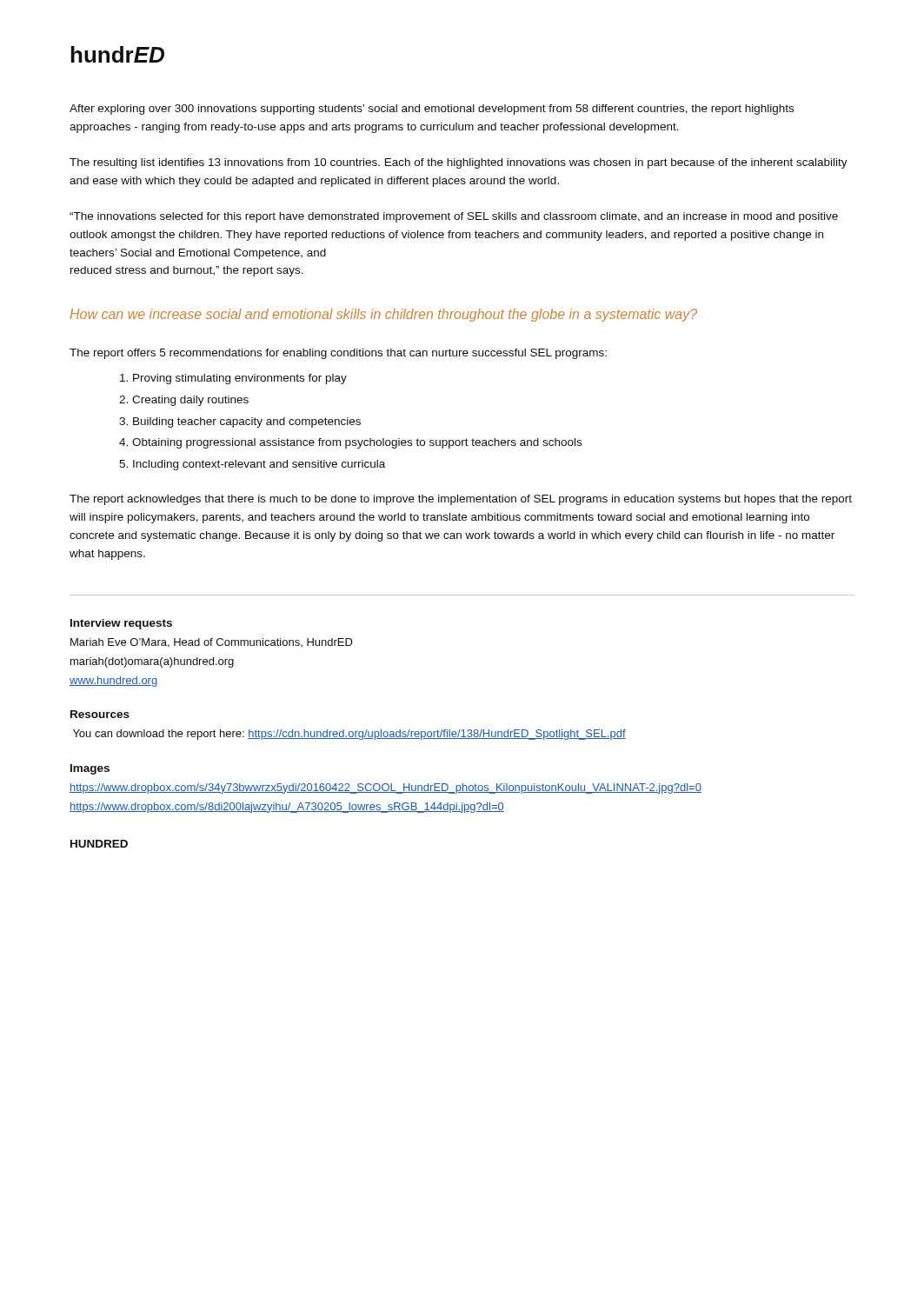Where is the passage that starts "Proving stimulating environments for play Creating daily"?
This screenshot has width=924, height=1304.
233,379
